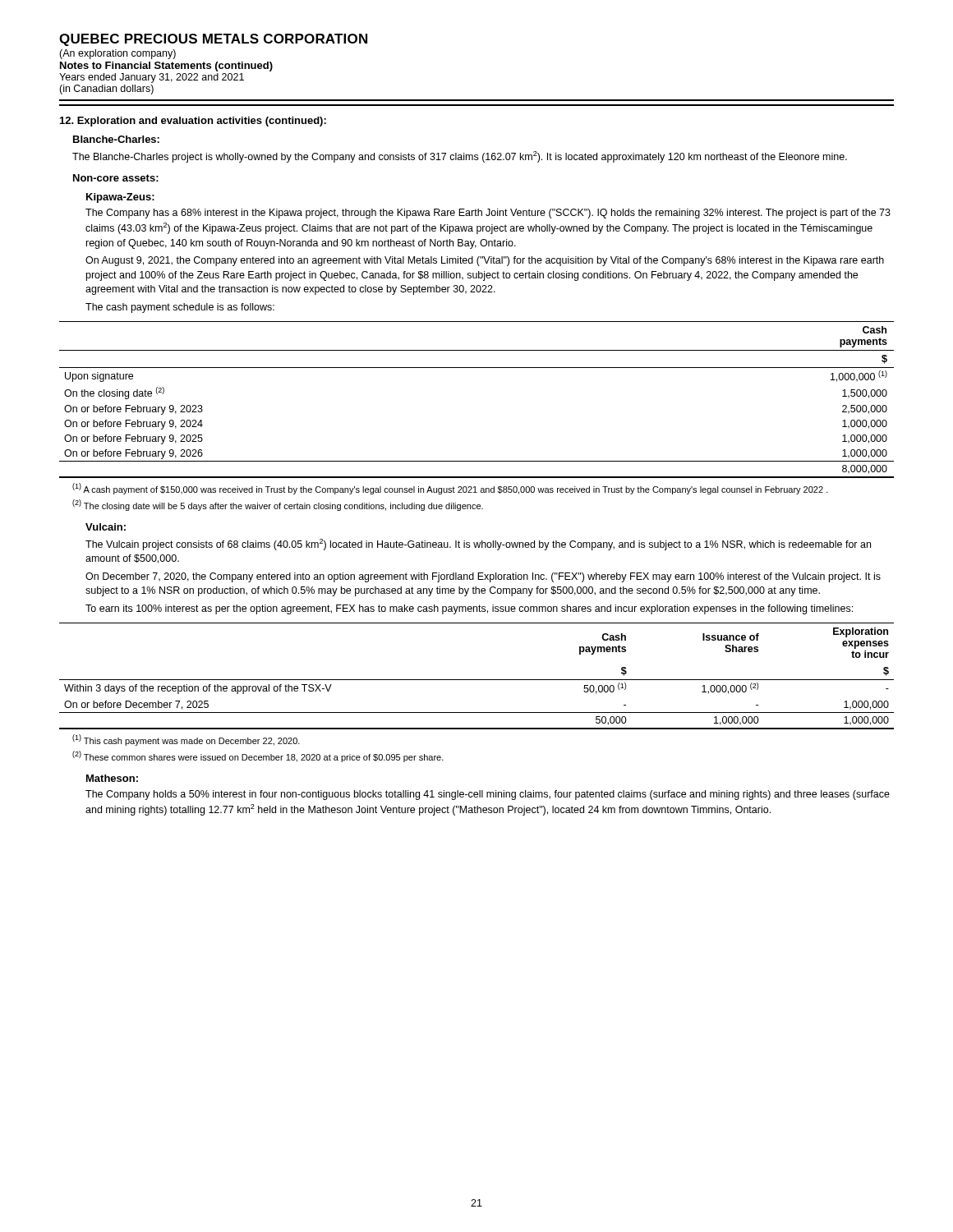Screen dimensions: 1232x953
Task: Point to the block beginning "(1) This cash payment was made"
Action: (x=186, y=739)
